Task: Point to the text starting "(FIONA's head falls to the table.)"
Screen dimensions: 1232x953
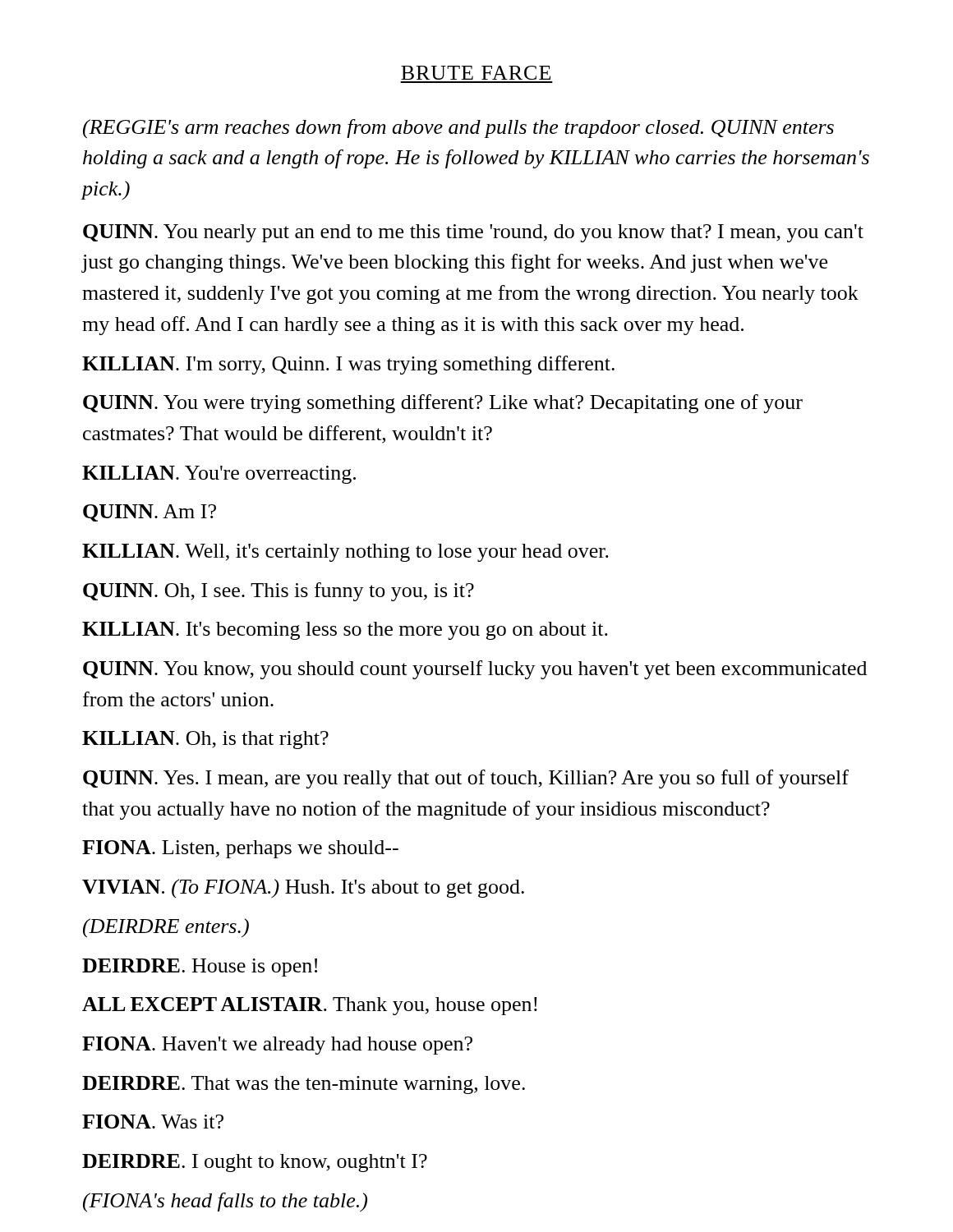Action: pyautogui.click(x=225, y=1200)
